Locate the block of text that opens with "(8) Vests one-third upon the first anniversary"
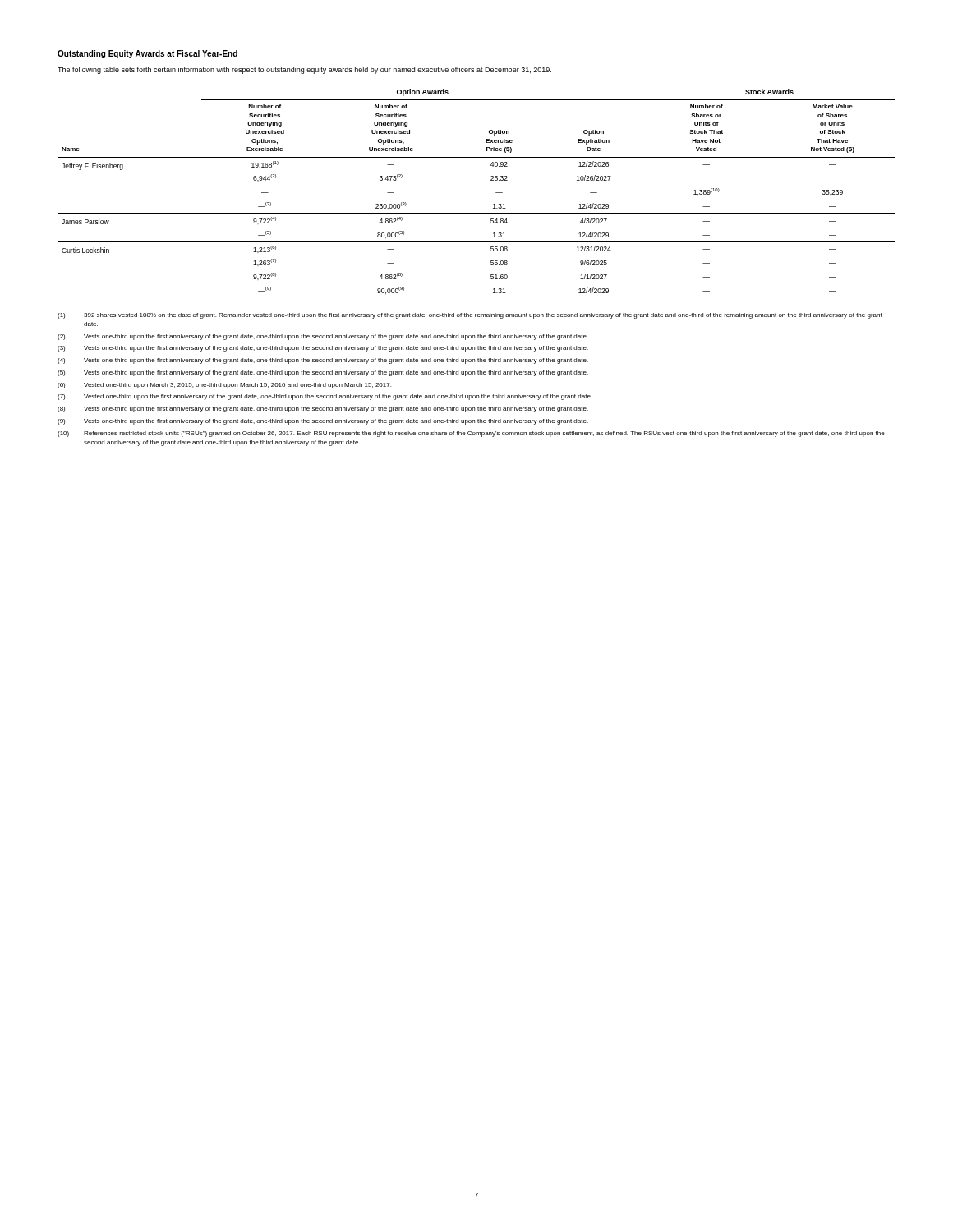 (476, 410)
